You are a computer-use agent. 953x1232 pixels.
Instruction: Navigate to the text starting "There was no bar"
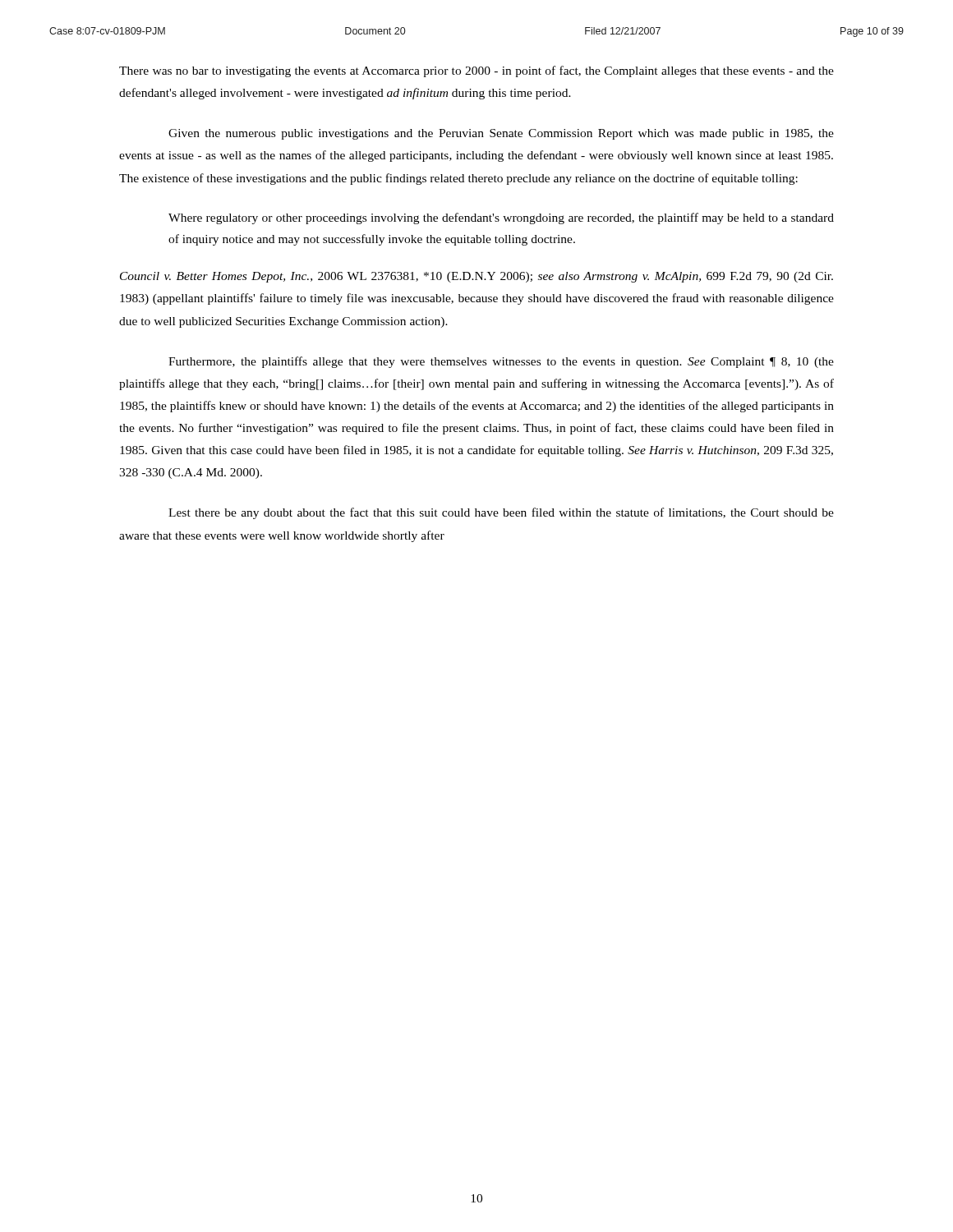coord(476,81)
